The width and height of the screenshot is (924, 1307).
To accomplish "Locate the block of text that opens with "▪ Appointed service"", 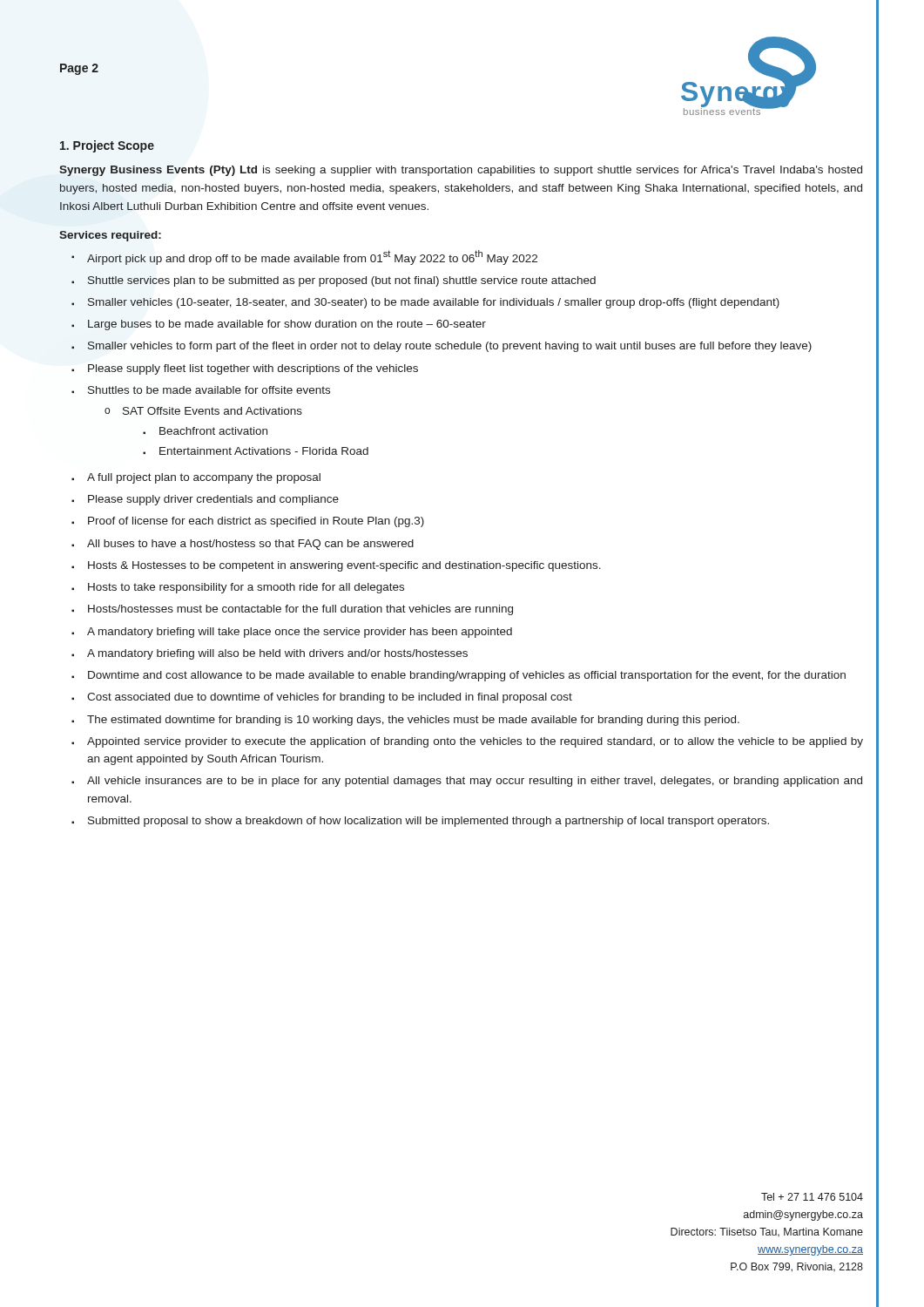I will click(467, 750).
